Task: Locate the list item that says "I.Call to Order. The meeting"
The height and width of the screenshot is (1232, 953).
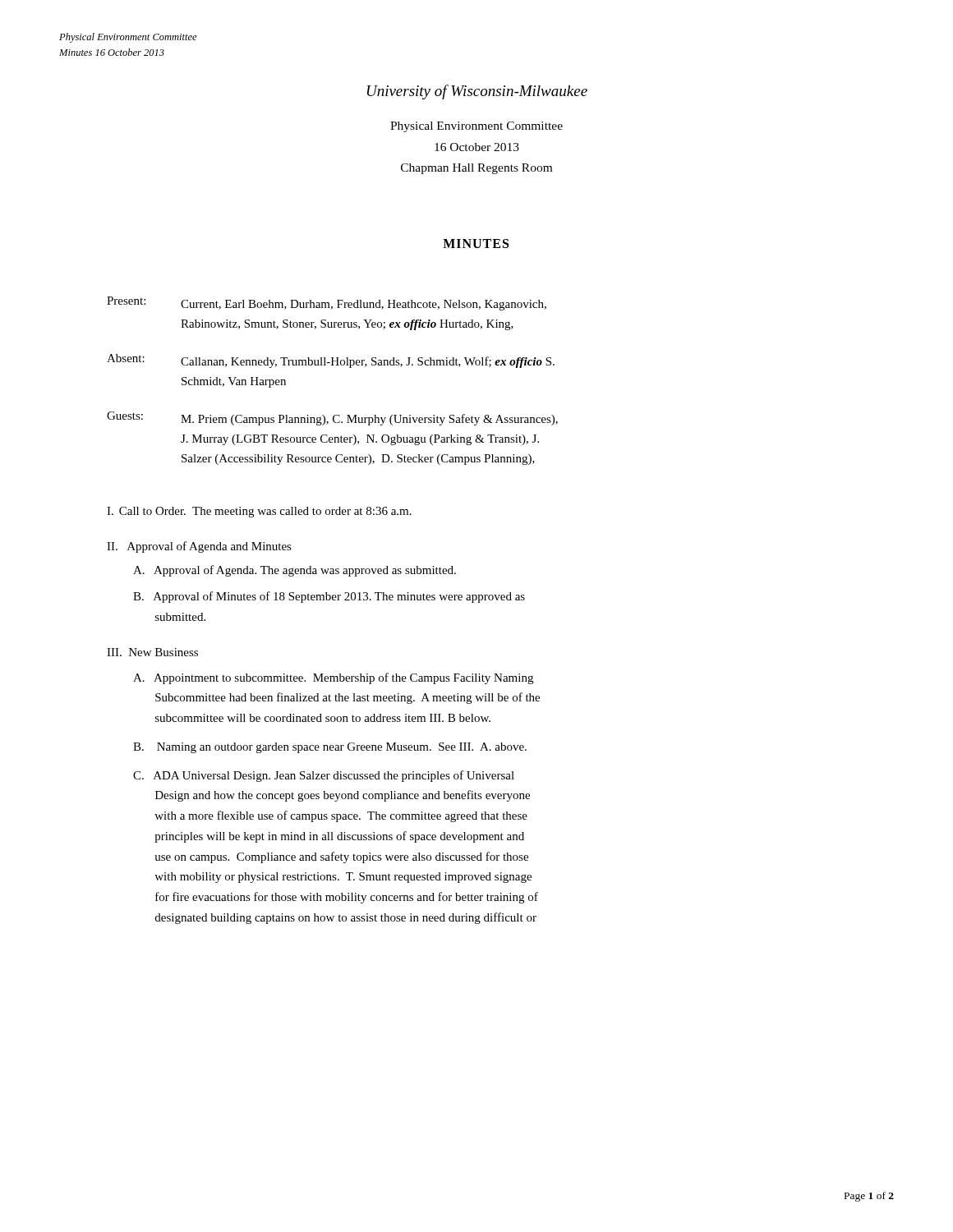Action: coord(259,511)
